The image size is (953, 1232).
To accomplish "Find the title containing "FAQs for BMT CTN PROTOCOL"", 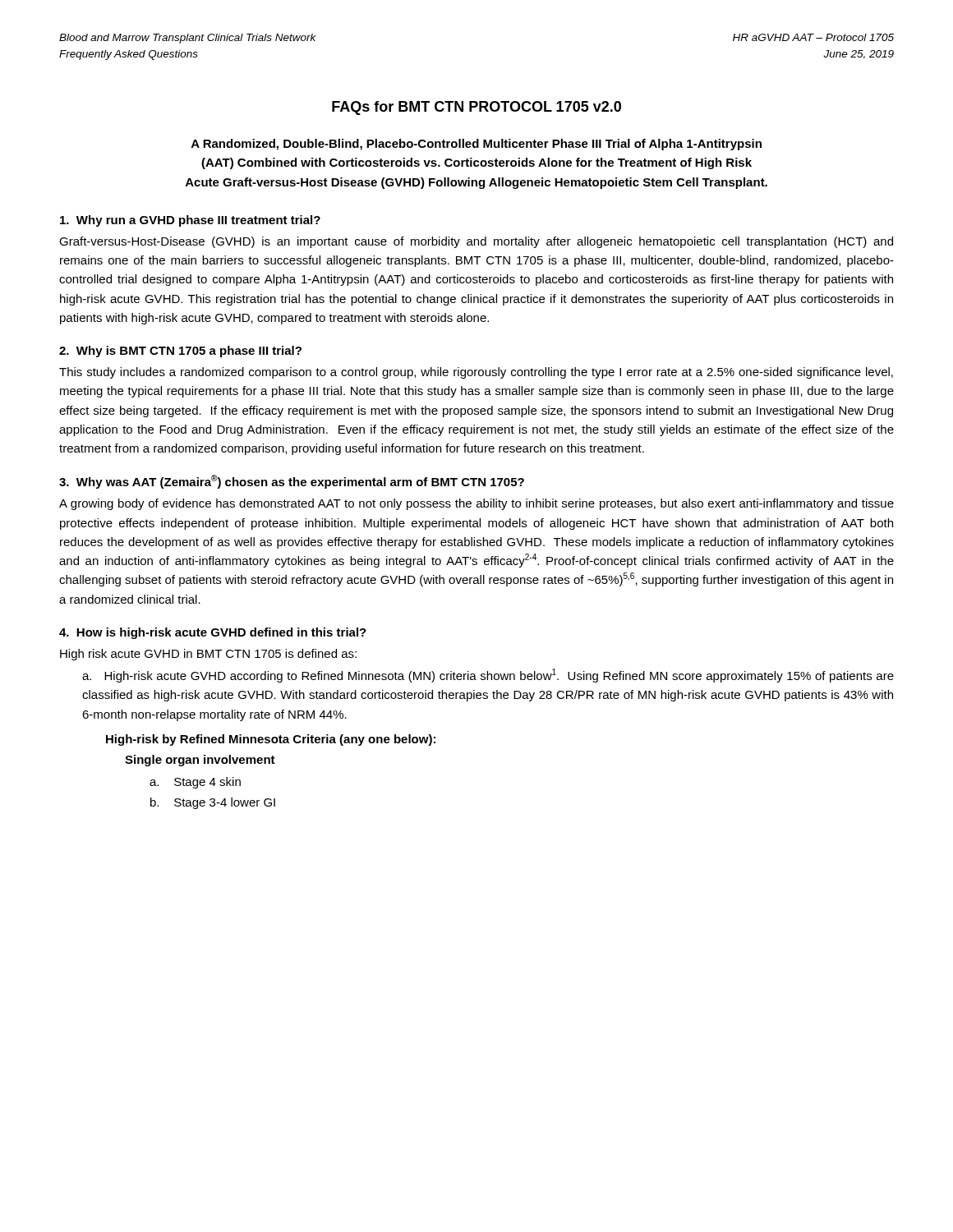I will tap(476, 107).
